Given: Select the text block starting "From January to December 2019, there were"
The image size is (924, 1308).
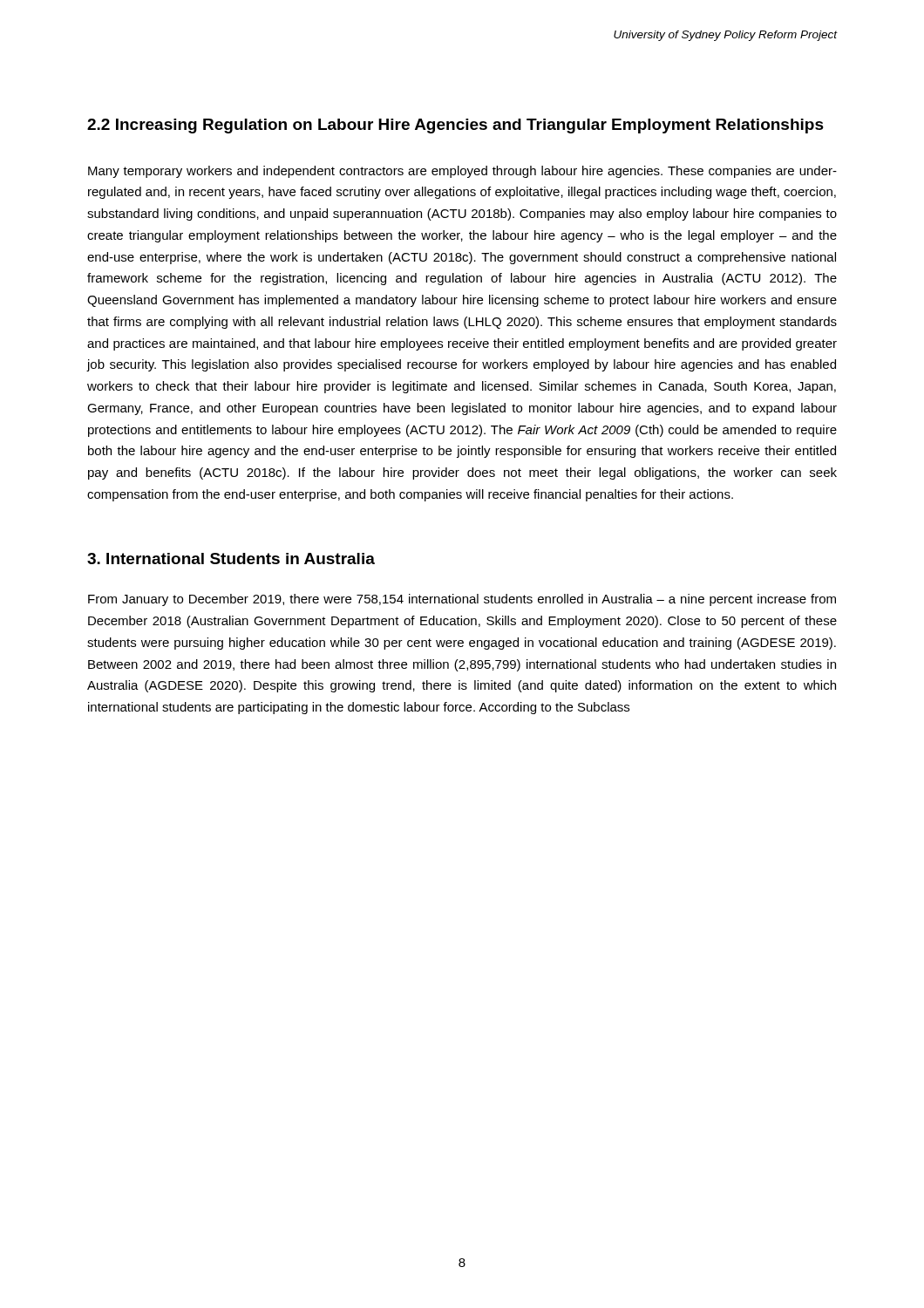Looking at the screenshot, I should click(462, 653).
